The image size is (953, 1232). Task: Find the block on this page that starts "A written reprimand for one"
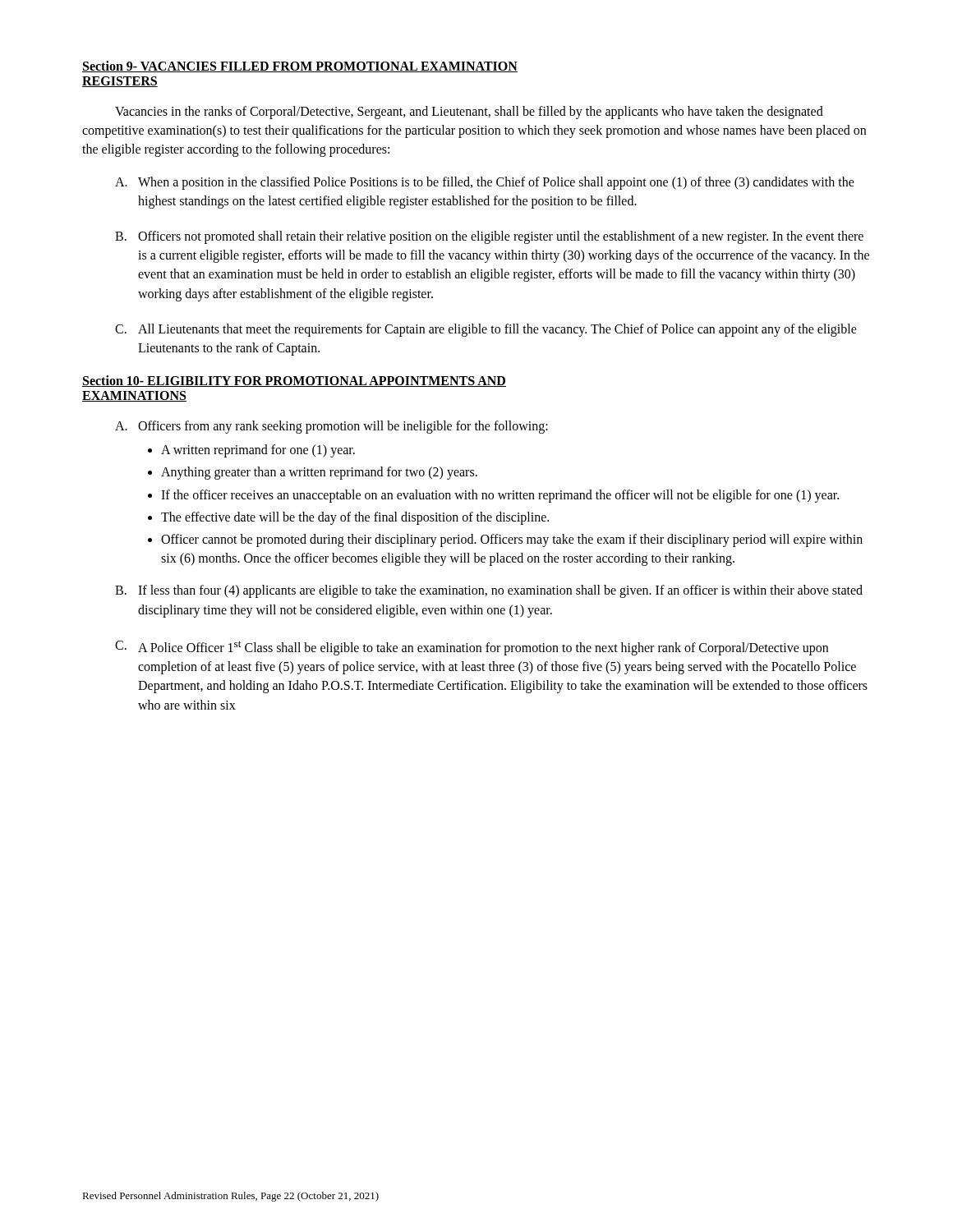point(258,450)
